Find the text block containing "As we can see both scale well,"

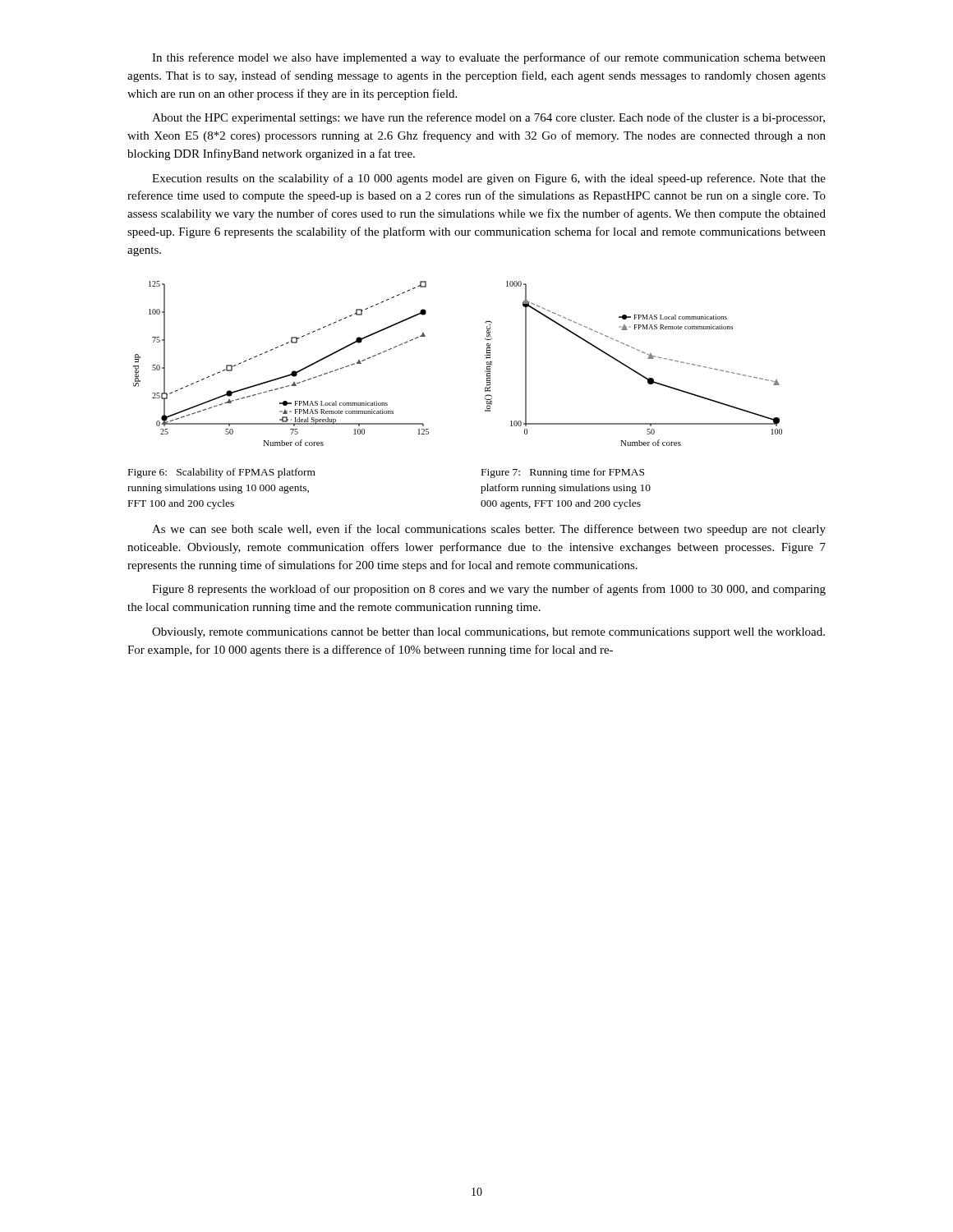coord(476,547)
